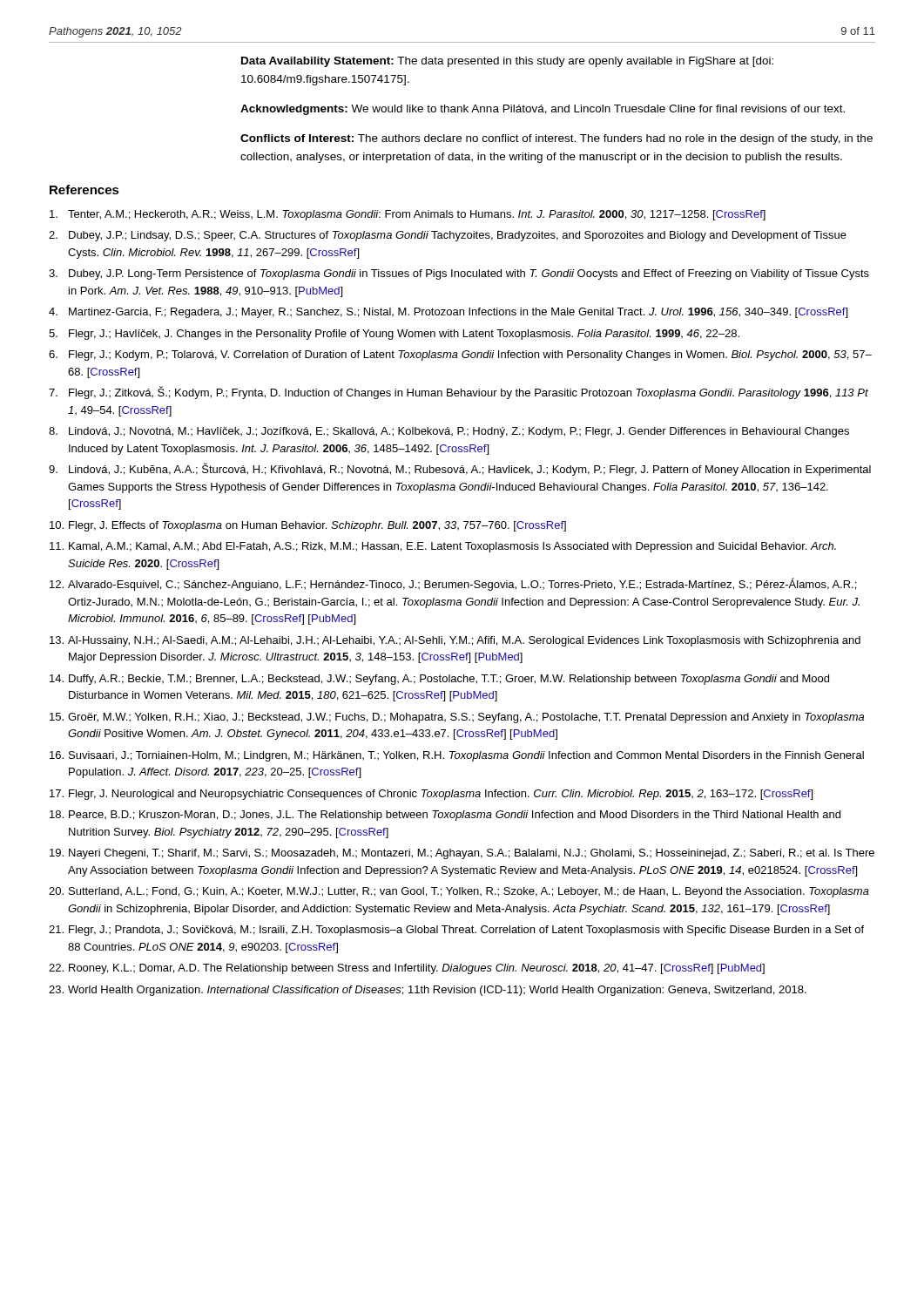The height and width of the screenshot is (1307, 924).
Task: Point to the block beginning "16. Suvisaari, J.; Torniainen-Holm, M.; Lindgren,"
Action: (x=462, y=763)
